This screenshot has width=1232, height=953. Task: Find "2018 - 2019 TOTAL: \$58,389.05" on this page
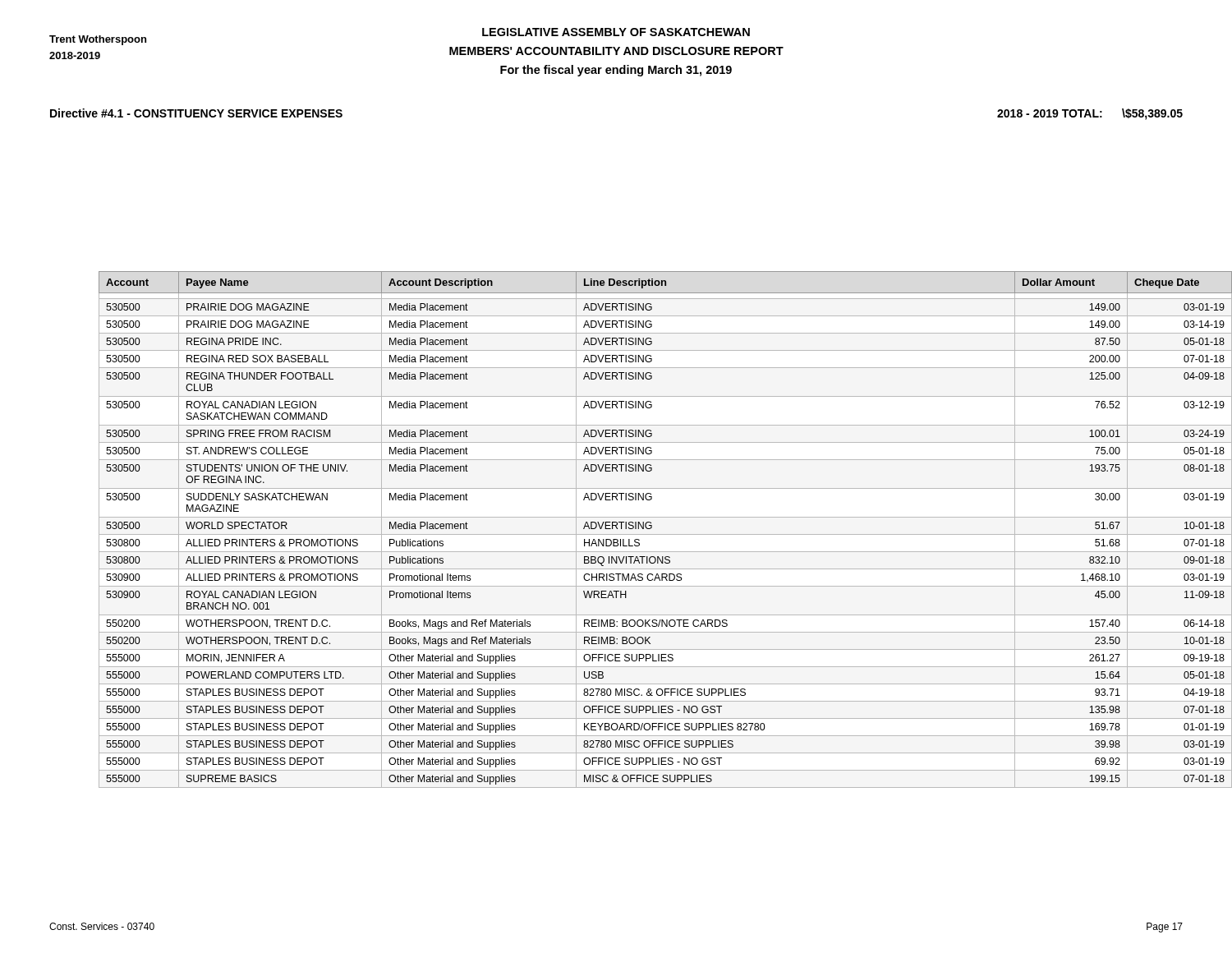point(1090,113)
